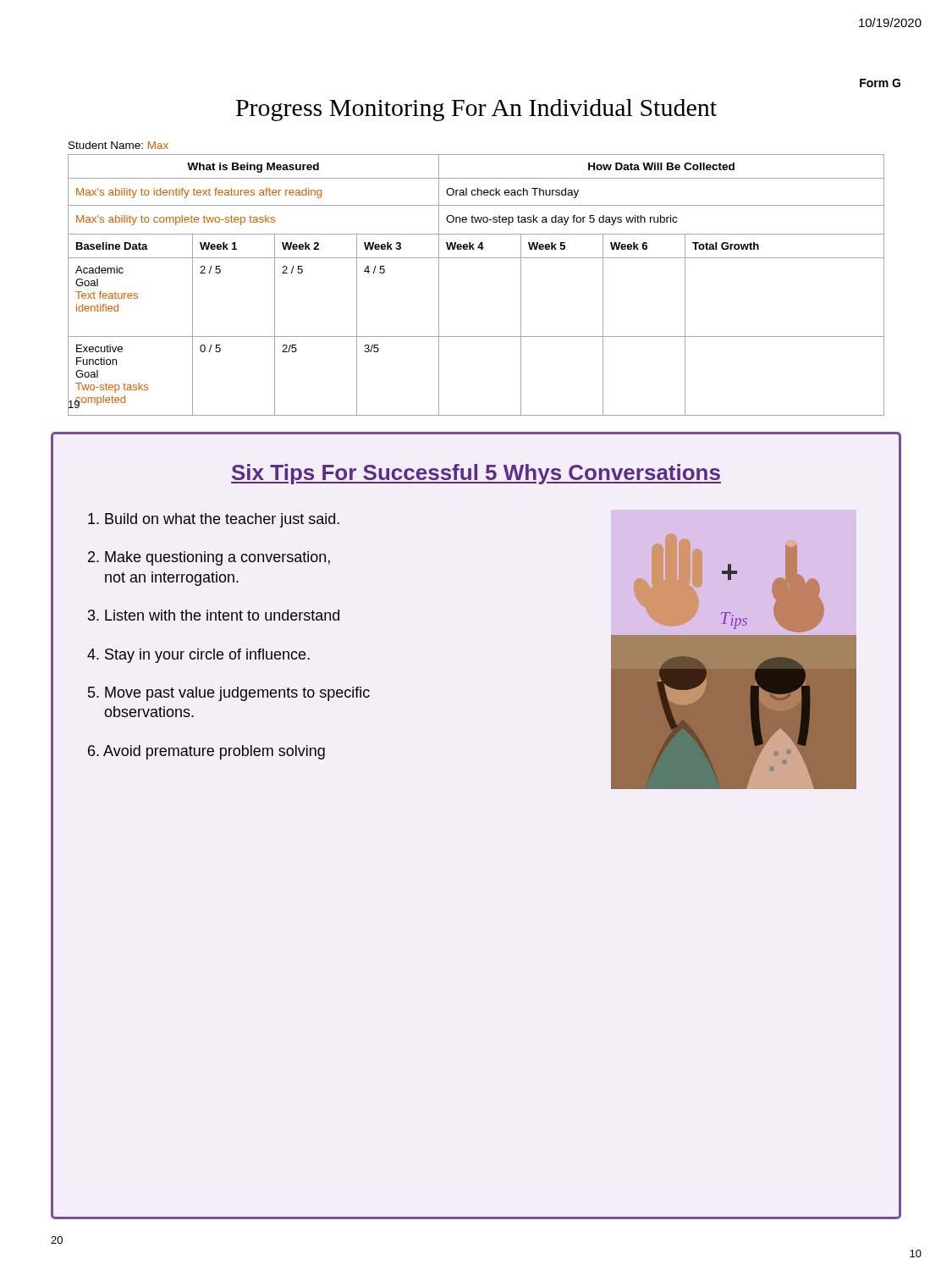
Task: Find the table that mentions "What is Being Measured"
Action: pos(476,285)
